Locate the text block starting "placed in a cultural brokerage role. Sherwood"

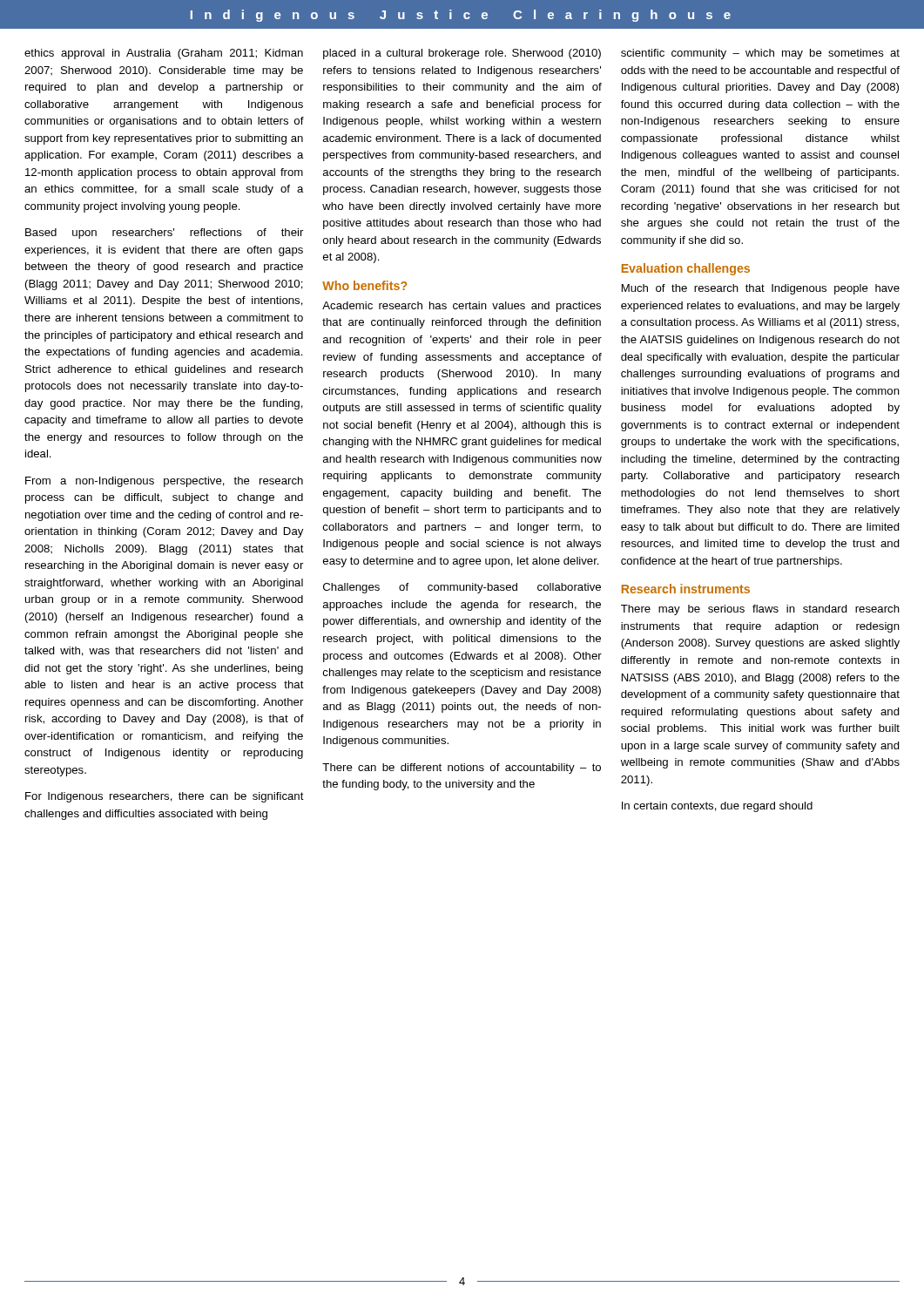point(462,155)
